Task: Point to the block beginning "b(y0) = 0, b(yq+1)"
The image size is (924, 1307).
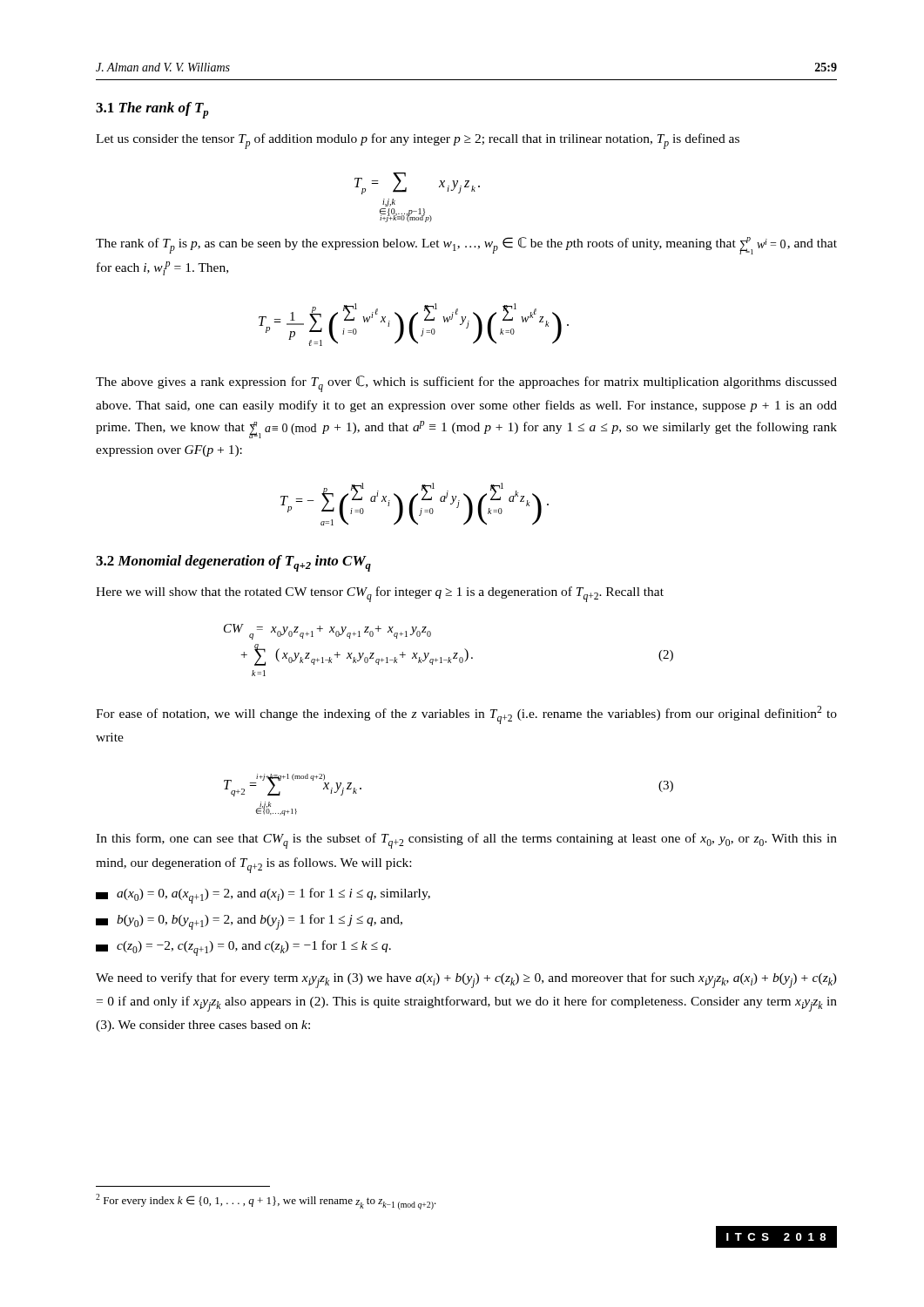Action: (x=249, y=920)
